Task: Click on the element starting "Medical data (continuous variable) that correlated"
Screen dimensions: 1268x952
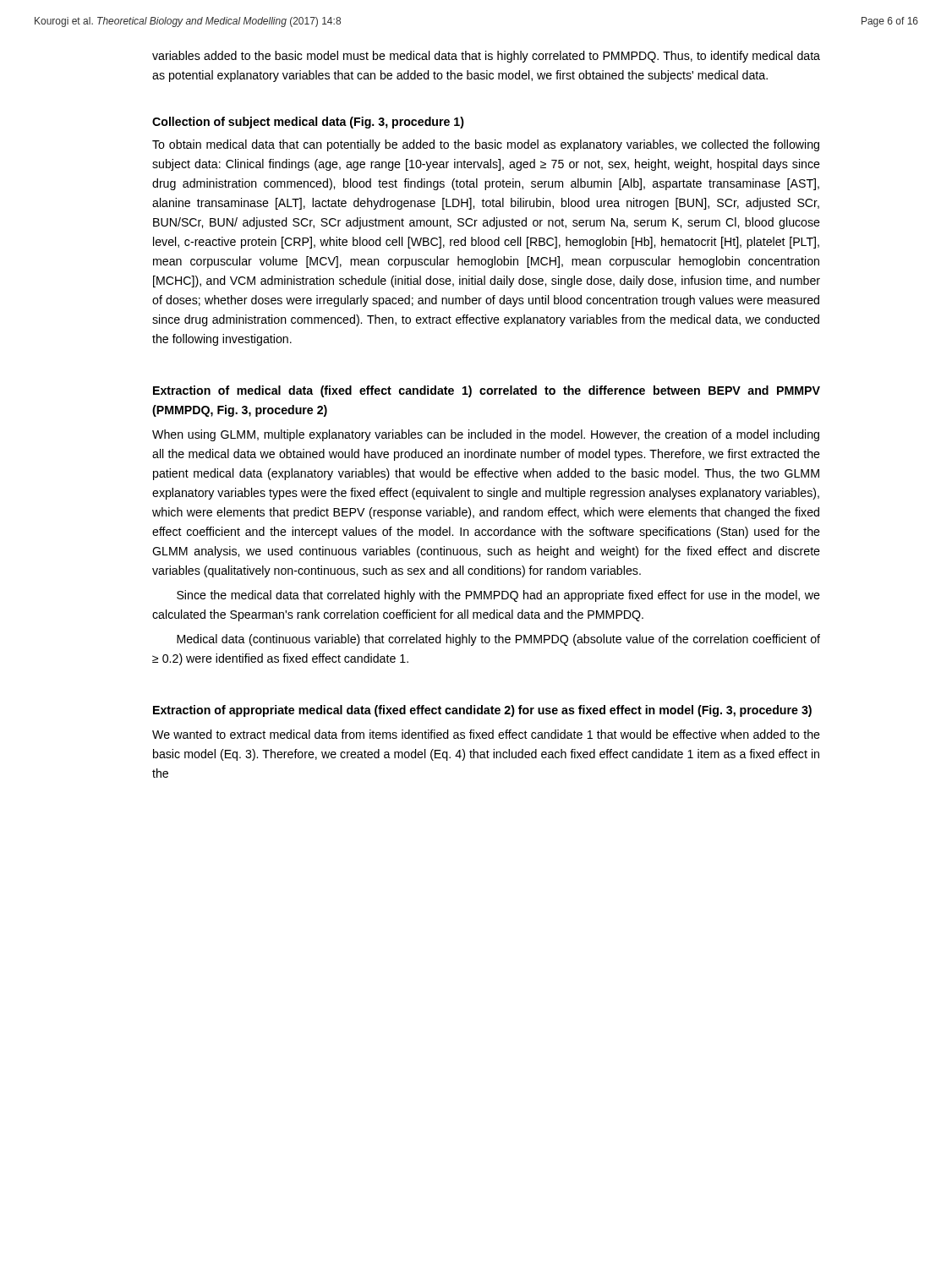Action: tap(486, 649)
